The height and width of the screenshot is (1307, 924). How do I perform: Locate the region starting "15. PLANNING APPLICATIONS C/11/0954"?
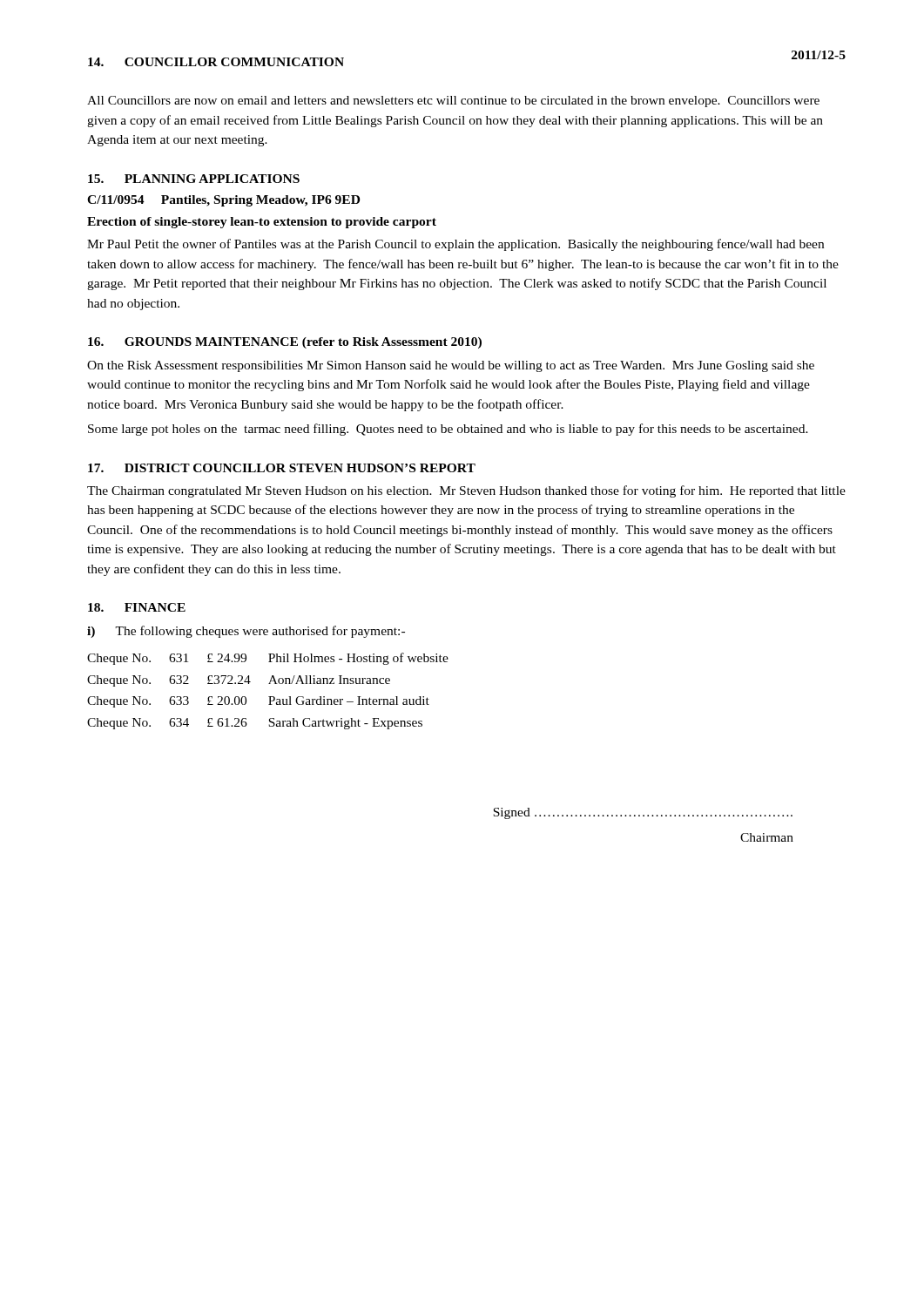point(194,179)
